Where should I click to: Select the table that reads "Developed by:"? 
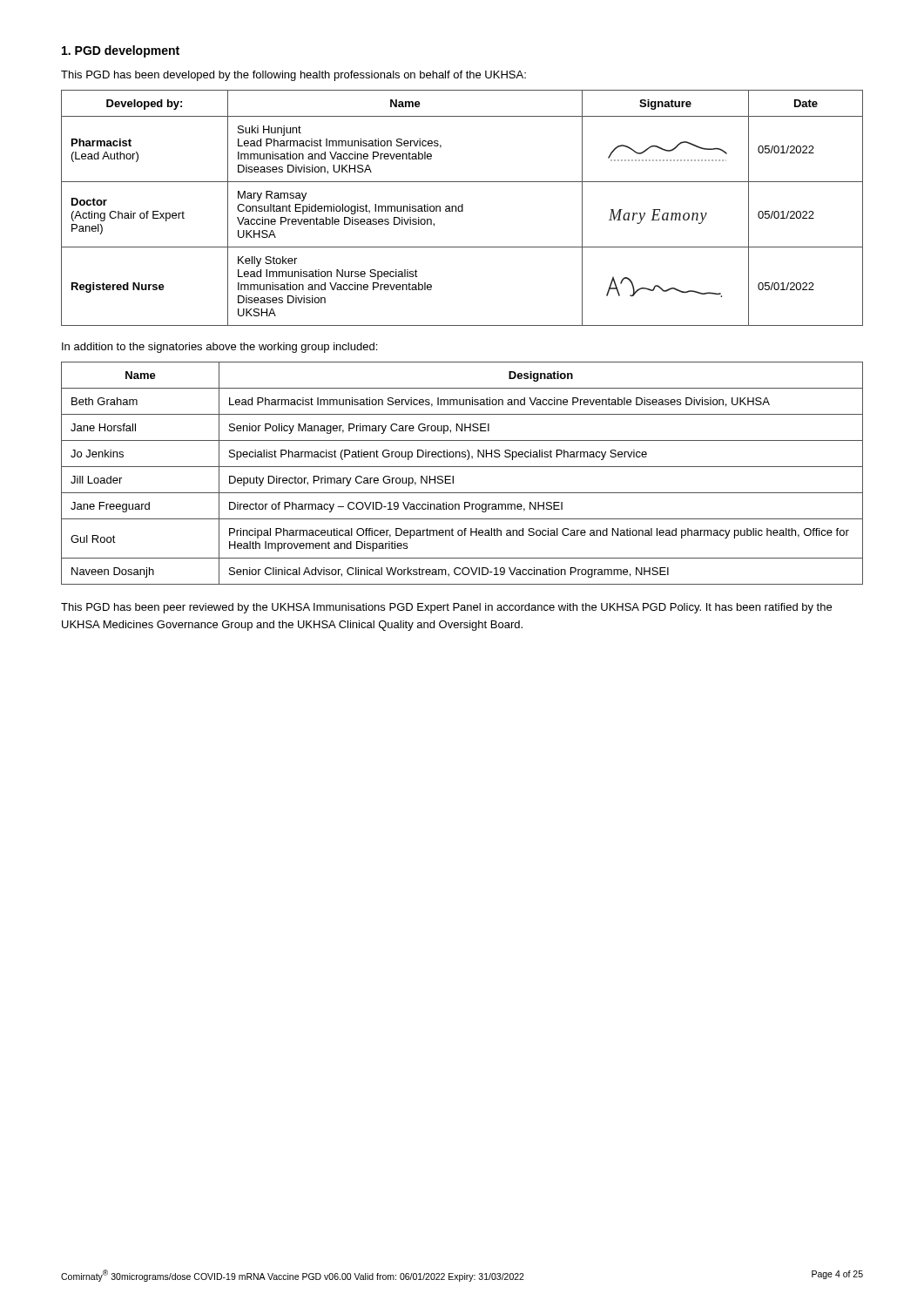[462, 208]
